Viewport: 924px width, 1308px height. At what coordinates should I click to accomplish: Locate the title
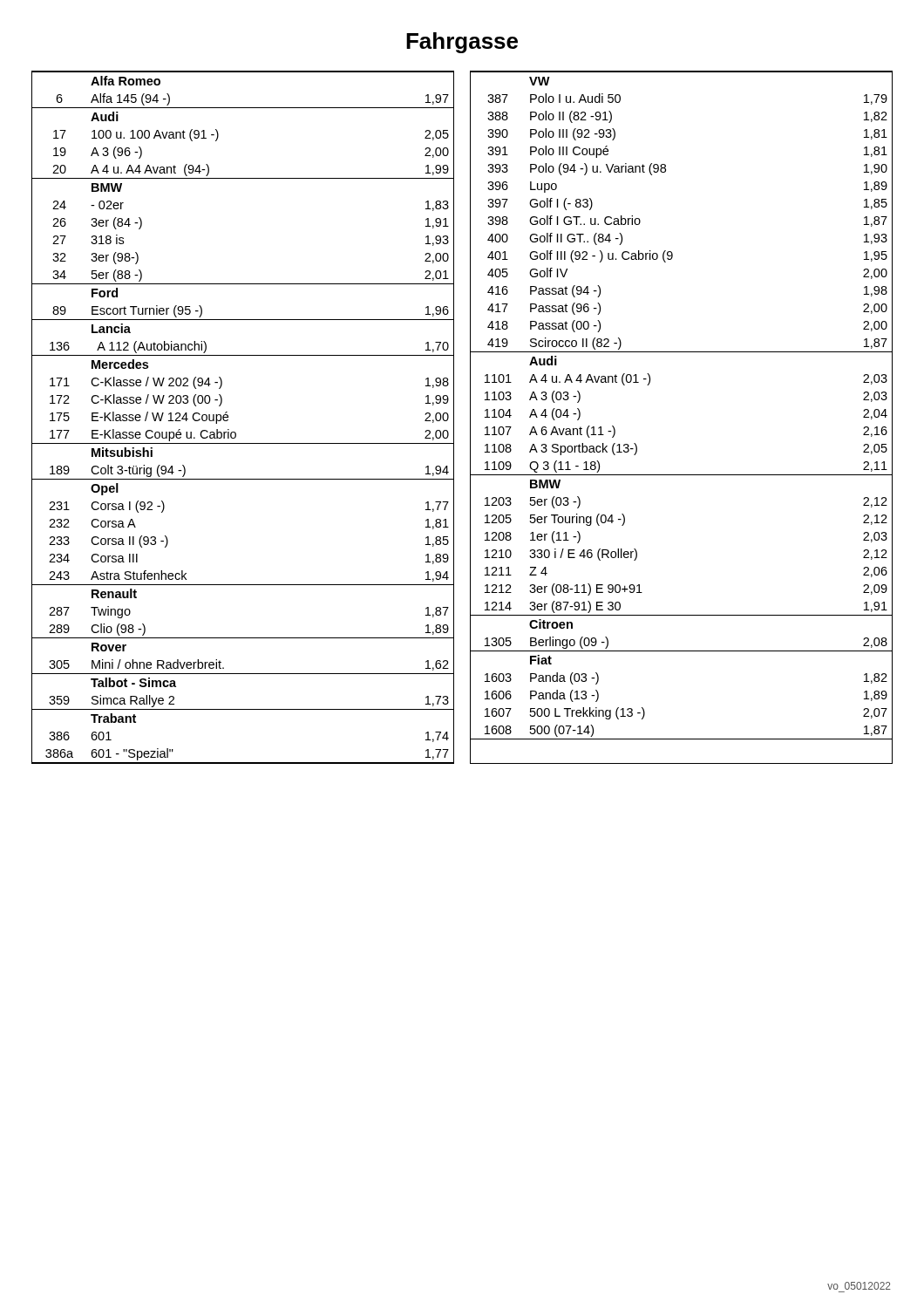(462, 41)
